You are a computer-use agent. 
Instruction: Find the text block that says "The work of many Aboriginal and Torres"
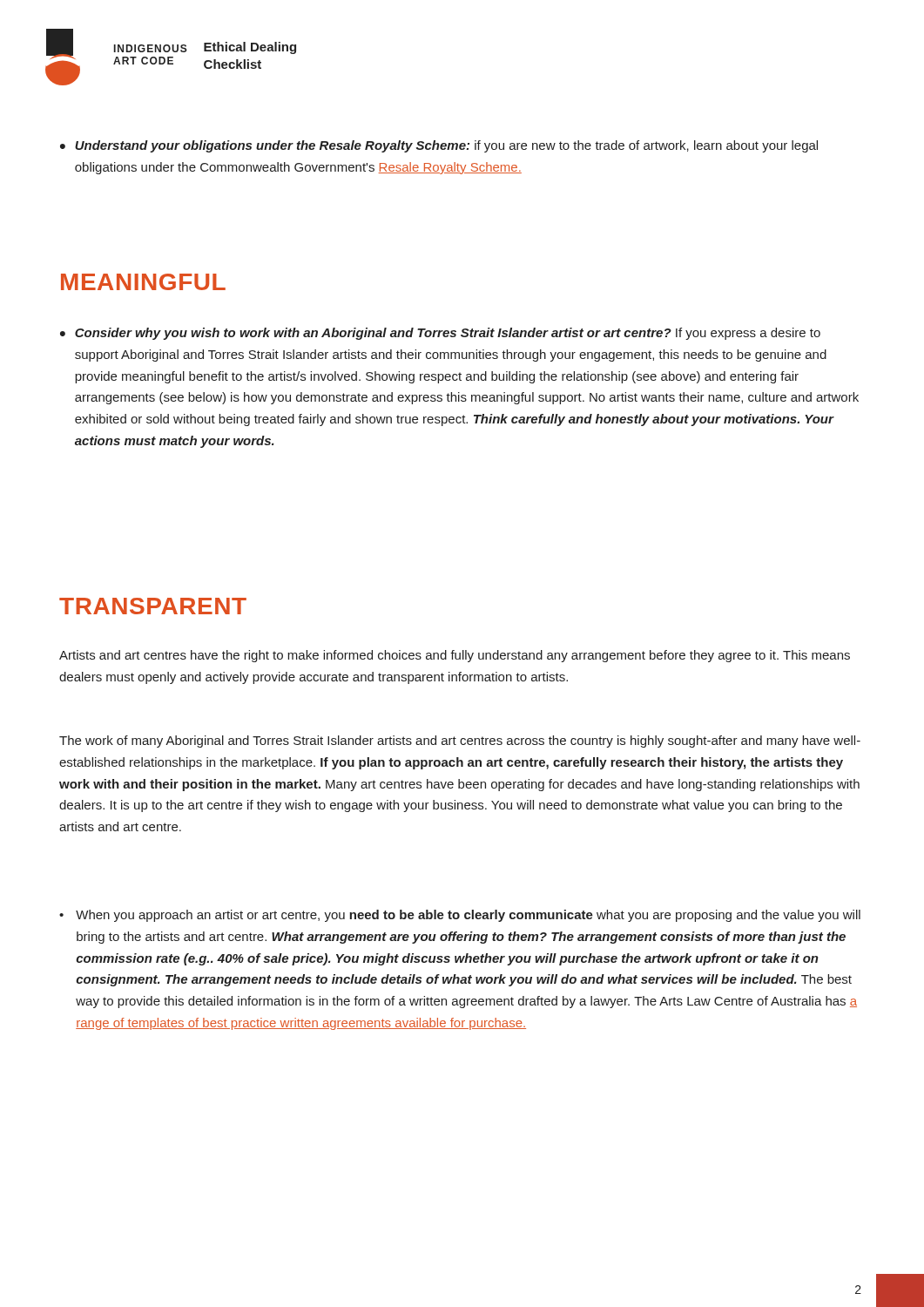pos(462,784)
